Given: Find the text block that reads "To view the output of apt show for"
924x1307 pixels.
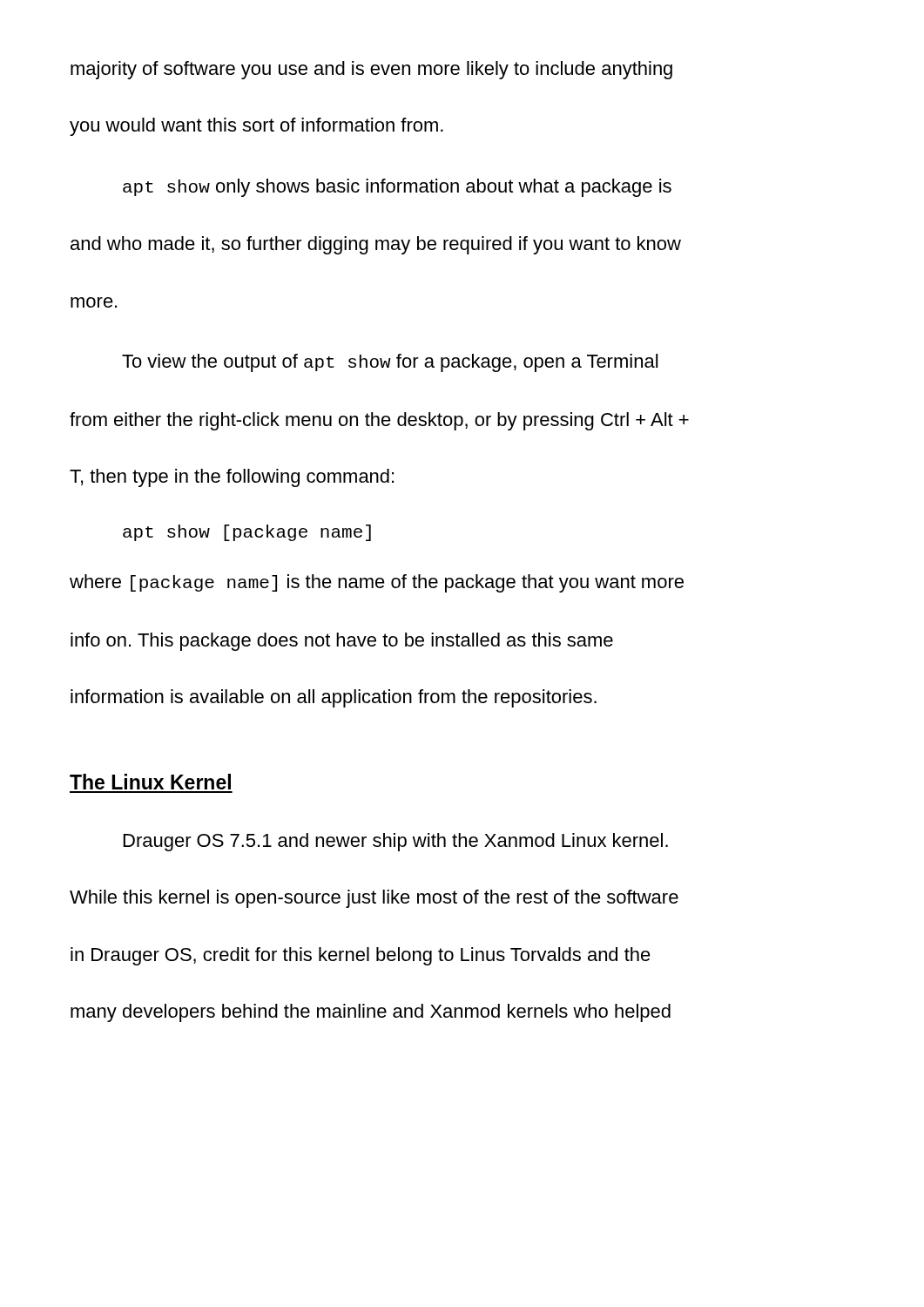Looking at the screenshot, I should (462, 419).
